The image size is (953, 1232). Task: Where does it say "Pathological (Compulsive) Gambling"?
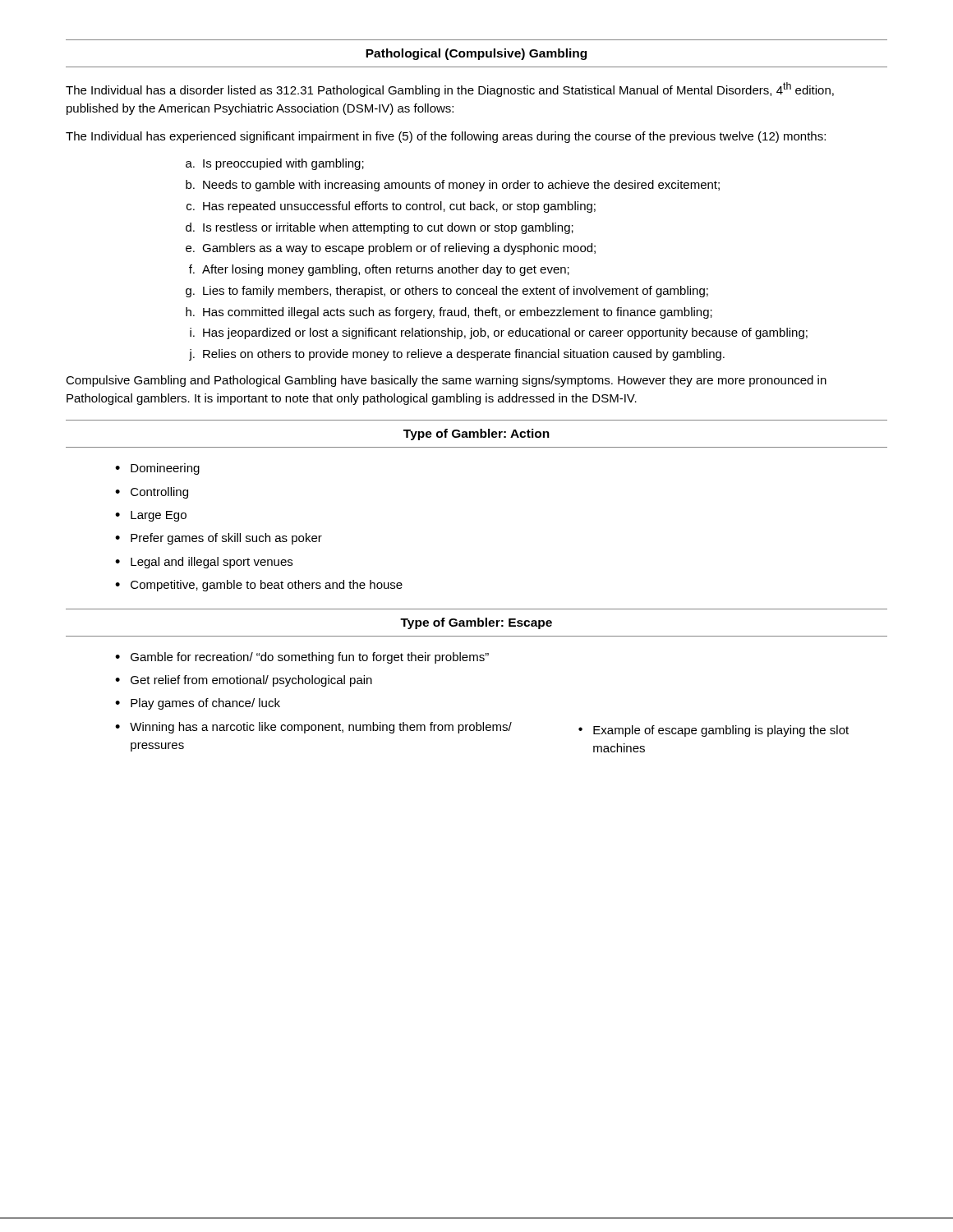[476, 53]
